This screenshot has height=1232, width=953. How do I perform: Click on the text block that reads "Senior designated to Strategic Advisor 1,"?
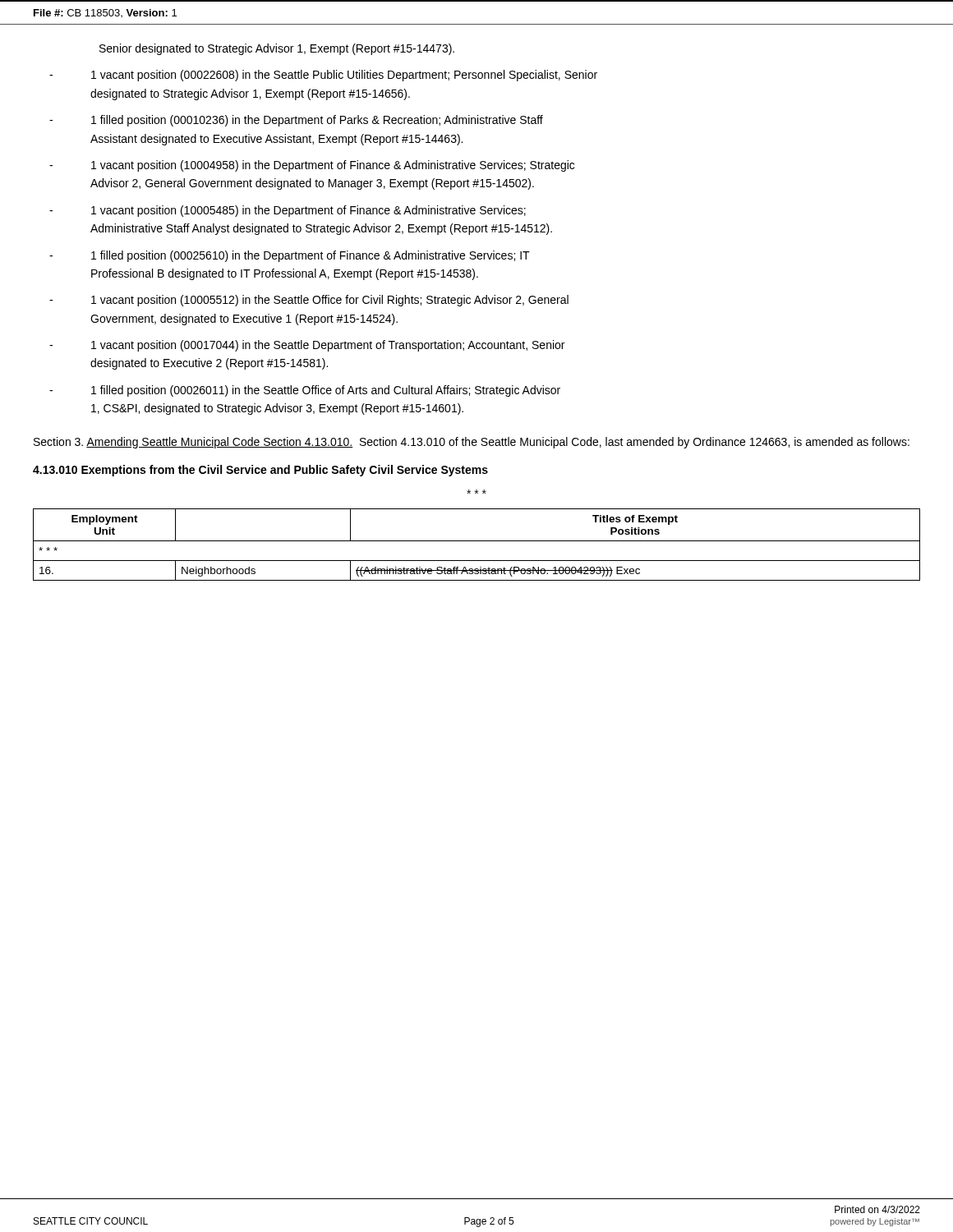pos(277,48)
